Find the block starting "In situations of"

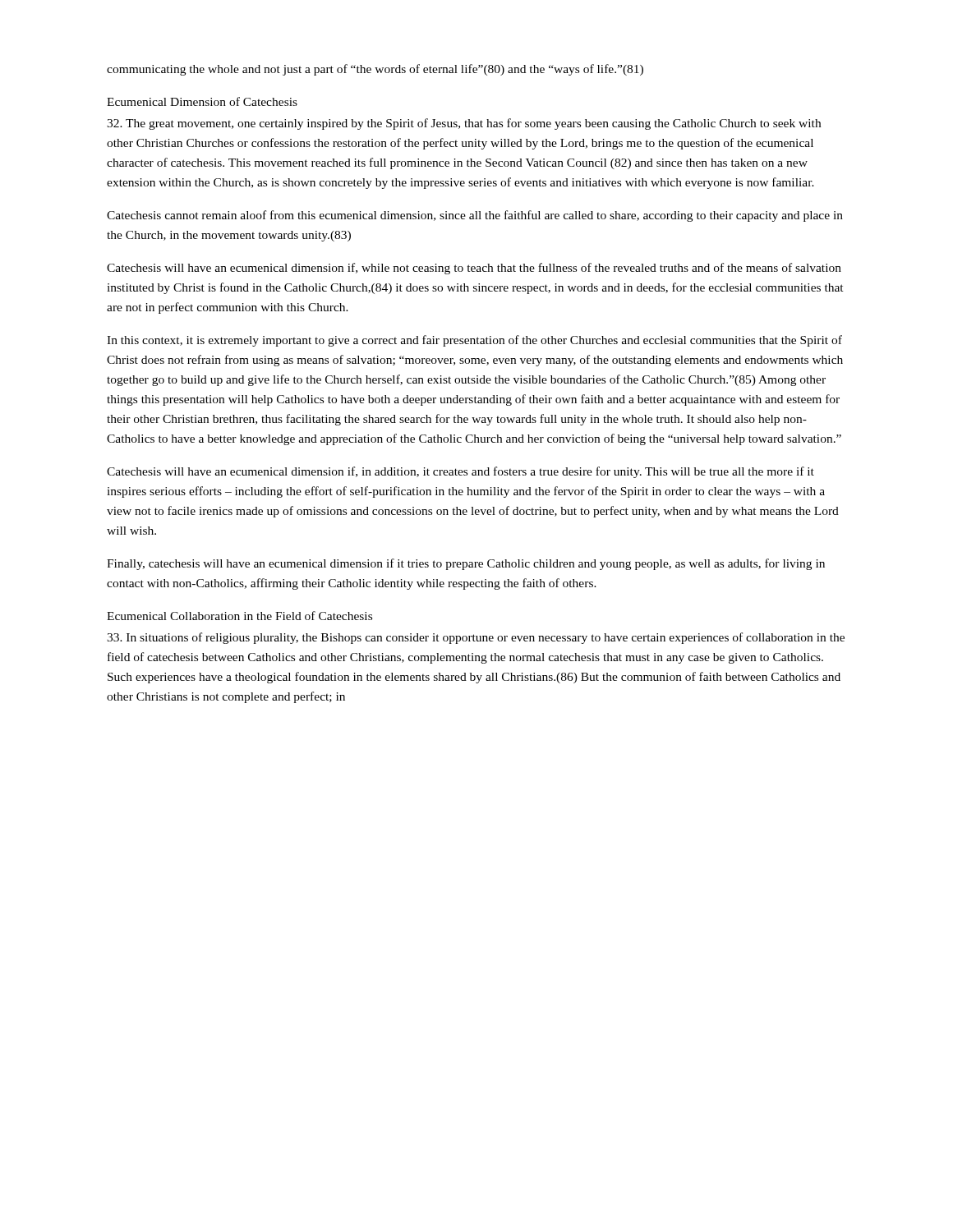tap(476, 667)
